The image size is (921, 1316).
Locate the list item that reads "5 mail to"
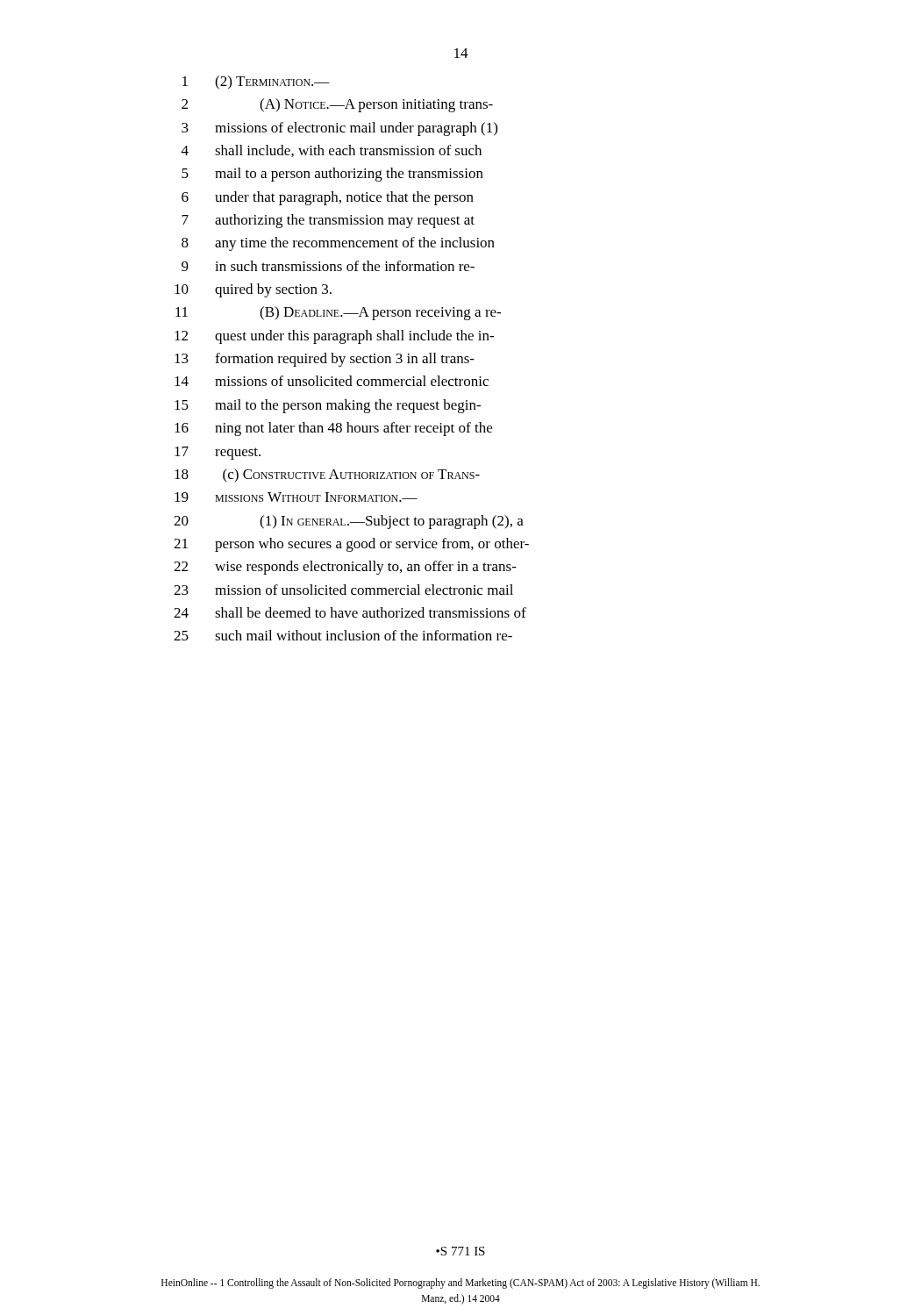pos(478,174)
